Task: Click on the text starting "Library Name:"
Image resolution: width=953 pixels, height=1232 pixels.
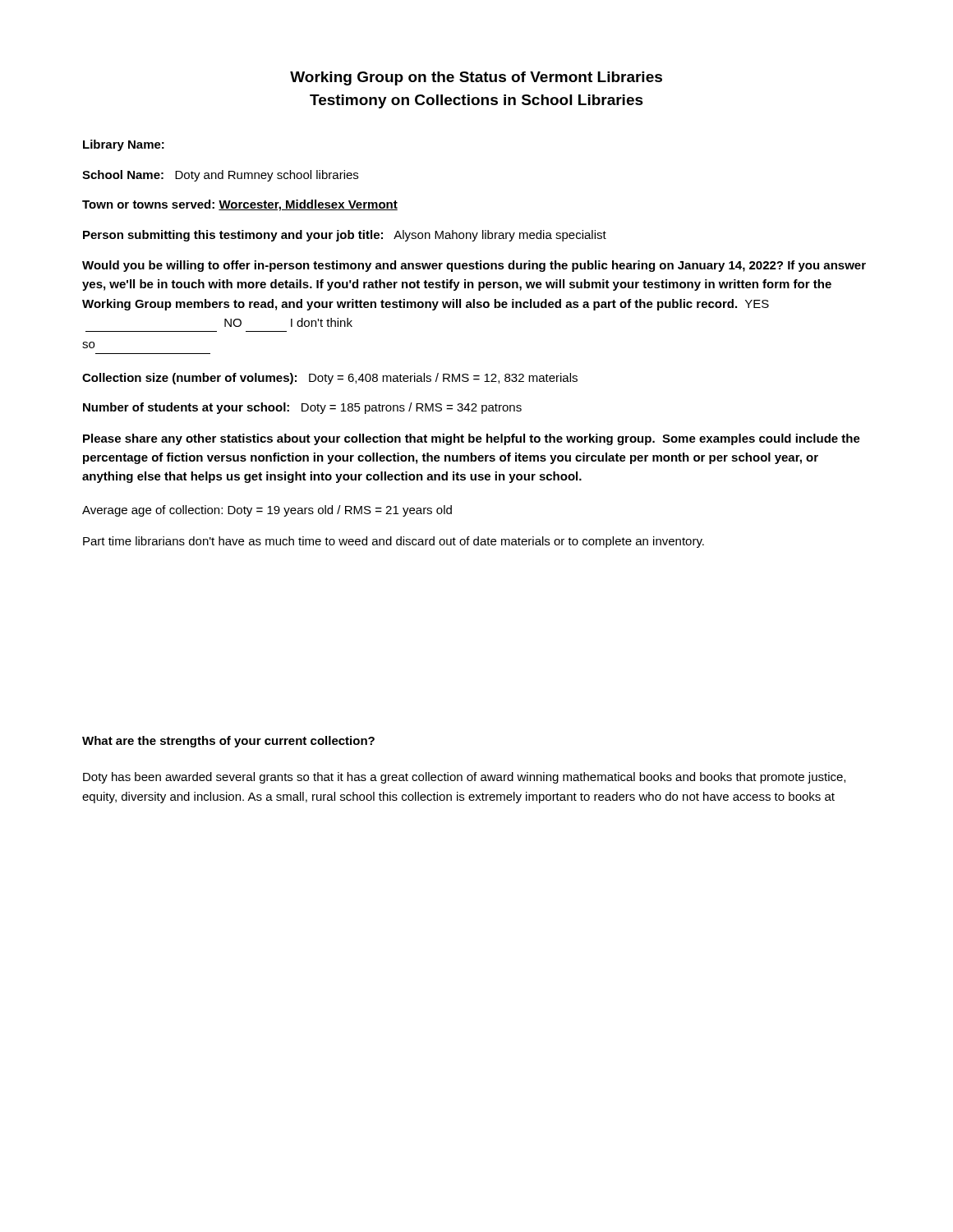Action: coord(124,144)
